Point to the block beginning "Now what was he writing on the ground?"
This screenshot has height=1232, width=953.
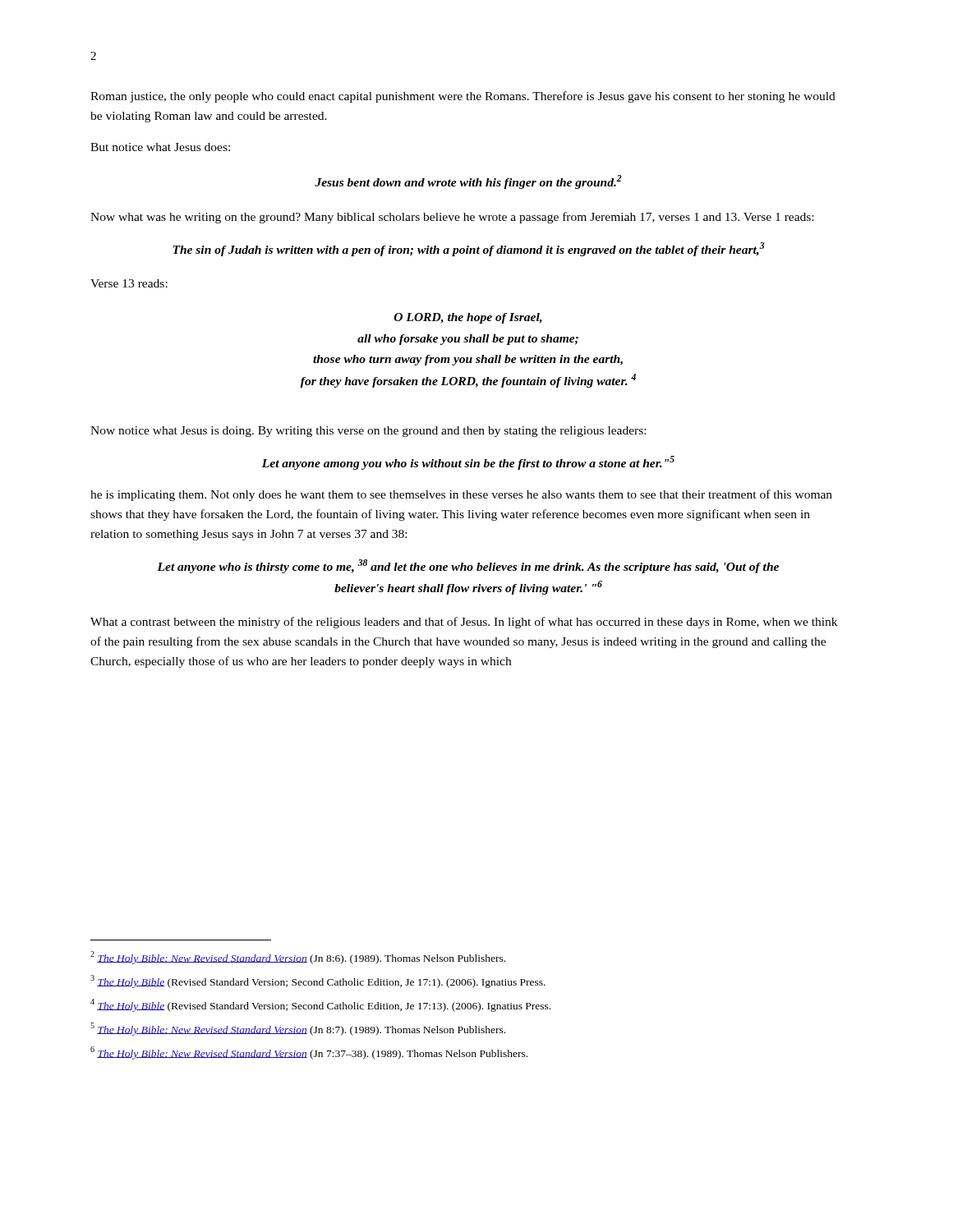click(x=453, y=217)
